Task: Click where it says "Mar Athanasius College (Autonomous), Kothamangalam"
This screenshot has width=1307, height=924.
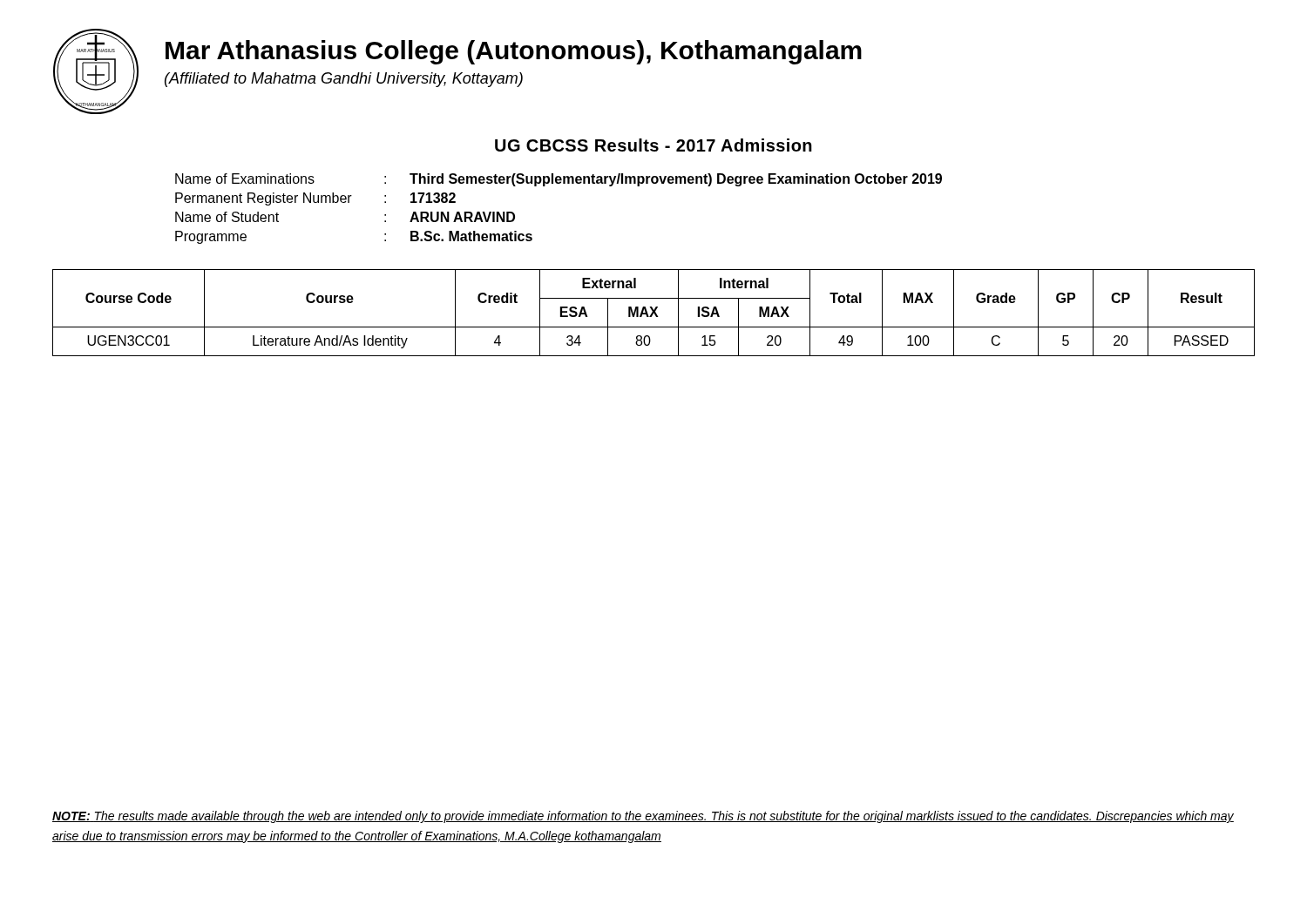Action: (x=513, y=50)
